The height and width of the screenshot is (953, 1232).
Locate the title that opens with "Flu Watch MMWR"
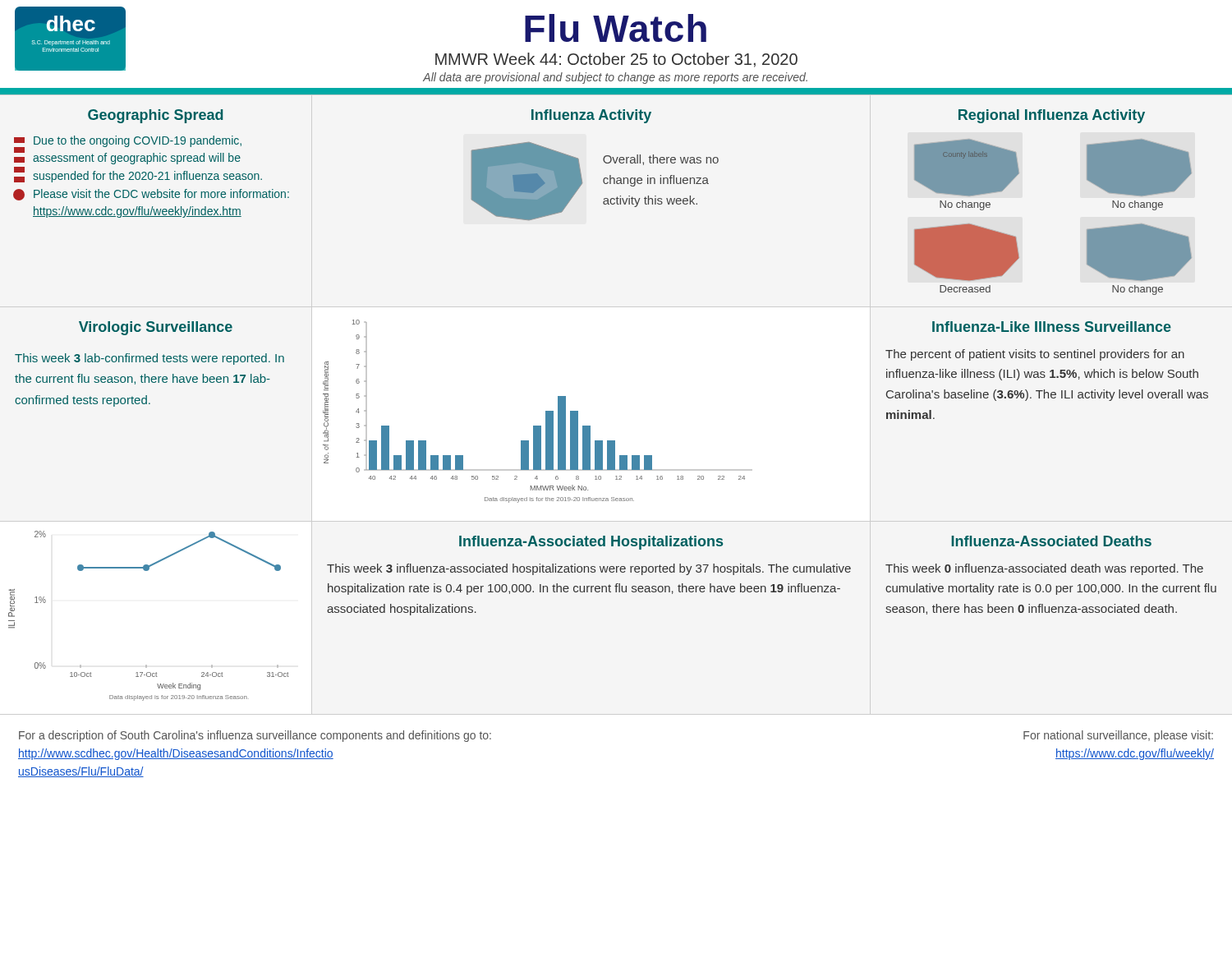point(616,46)
